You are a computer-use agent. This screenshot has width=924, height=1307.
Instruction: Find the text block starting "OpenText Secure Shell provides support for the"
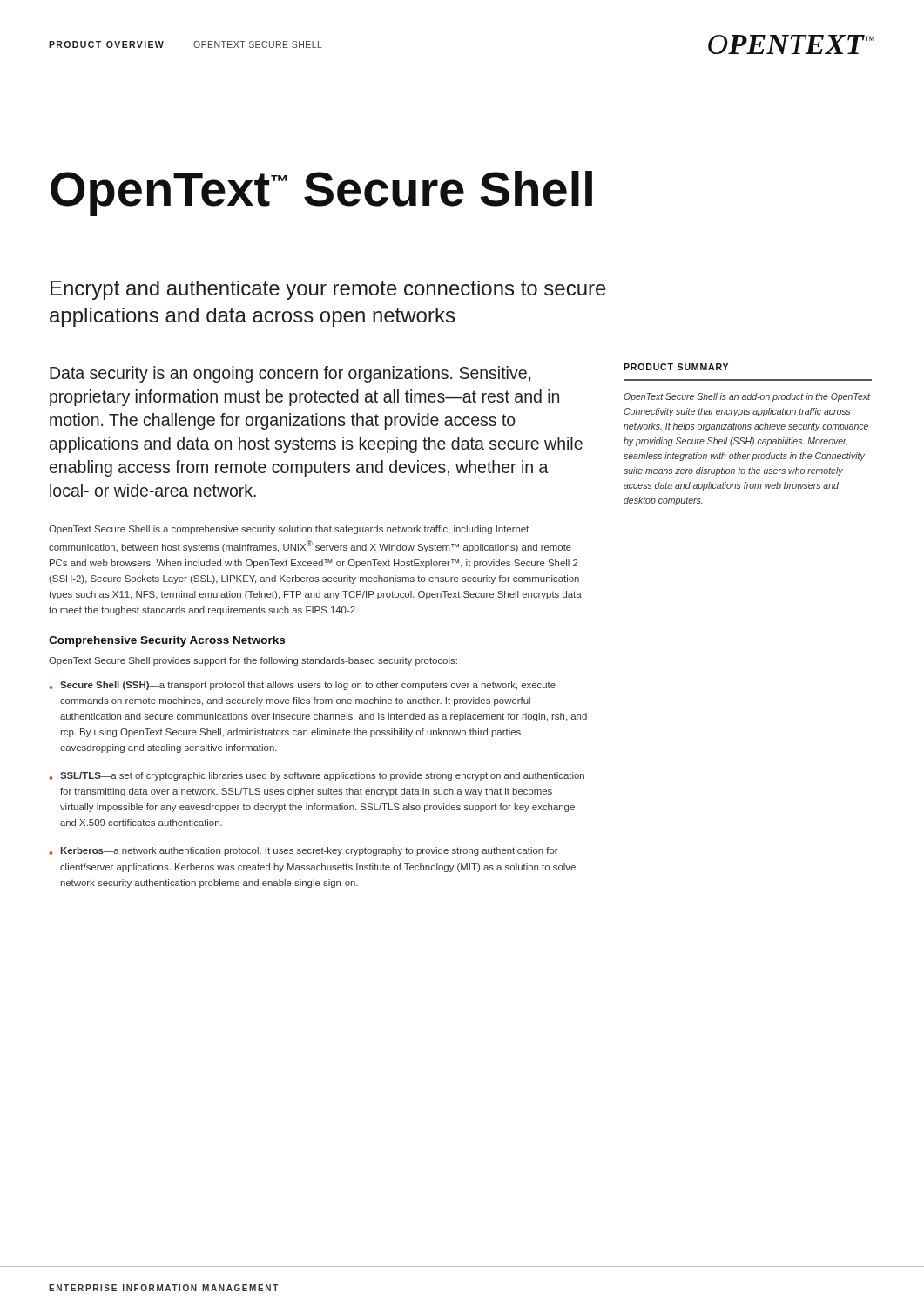[319, 661]
